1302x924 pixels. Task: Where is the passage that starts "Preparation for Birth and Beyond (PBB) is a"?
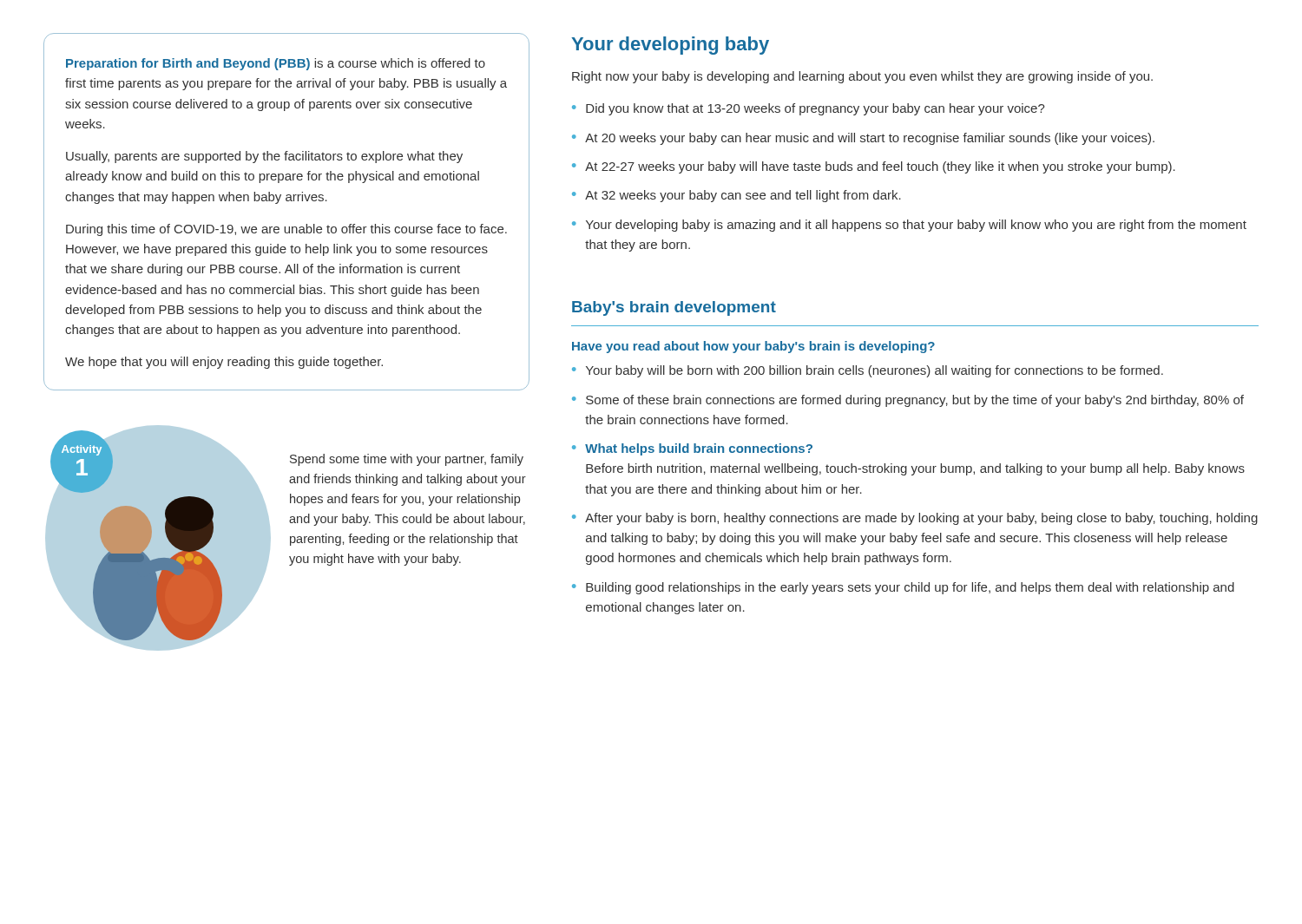[x=286, y=212]
